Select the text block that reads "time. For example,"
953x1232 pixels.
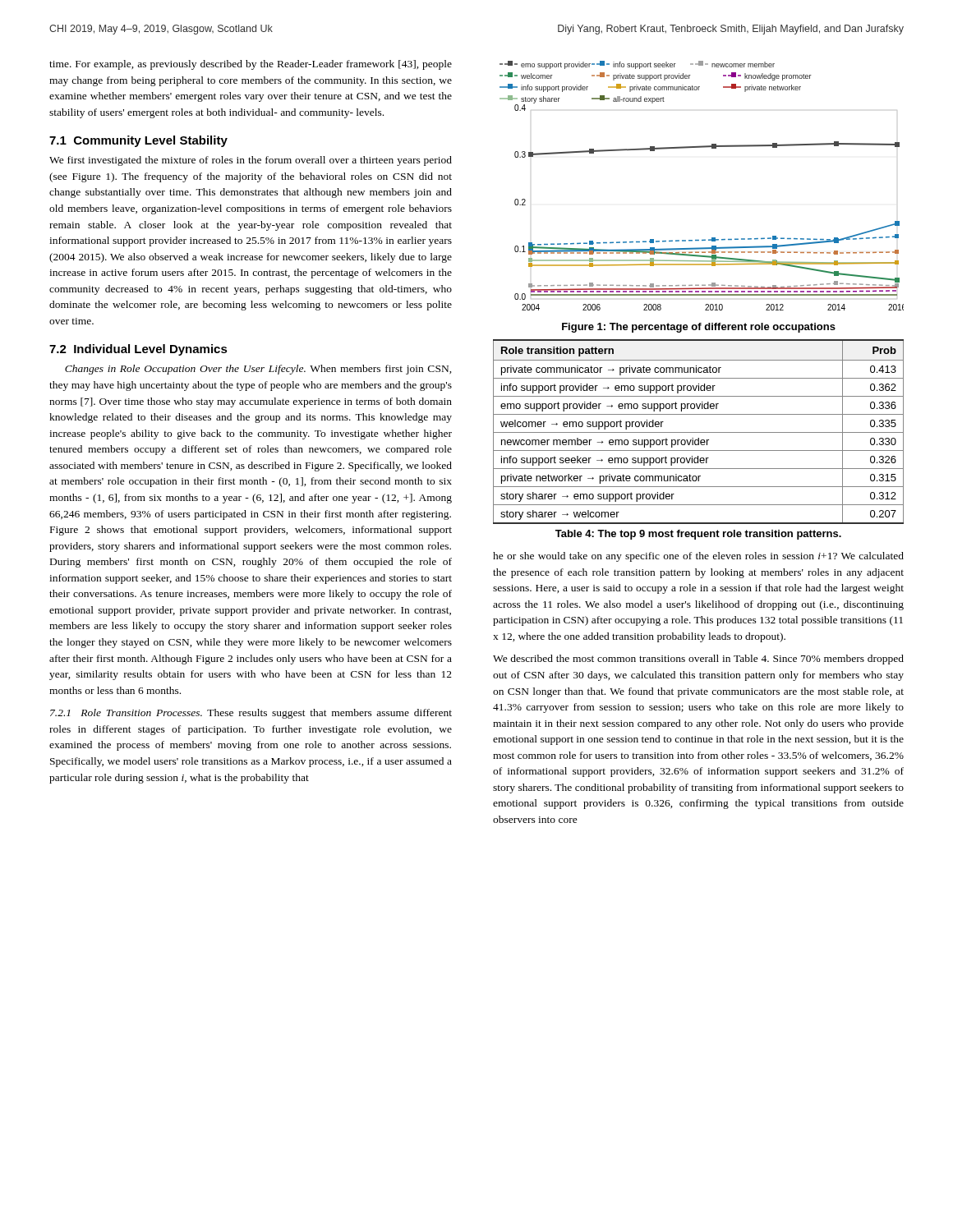pos(251,88)
